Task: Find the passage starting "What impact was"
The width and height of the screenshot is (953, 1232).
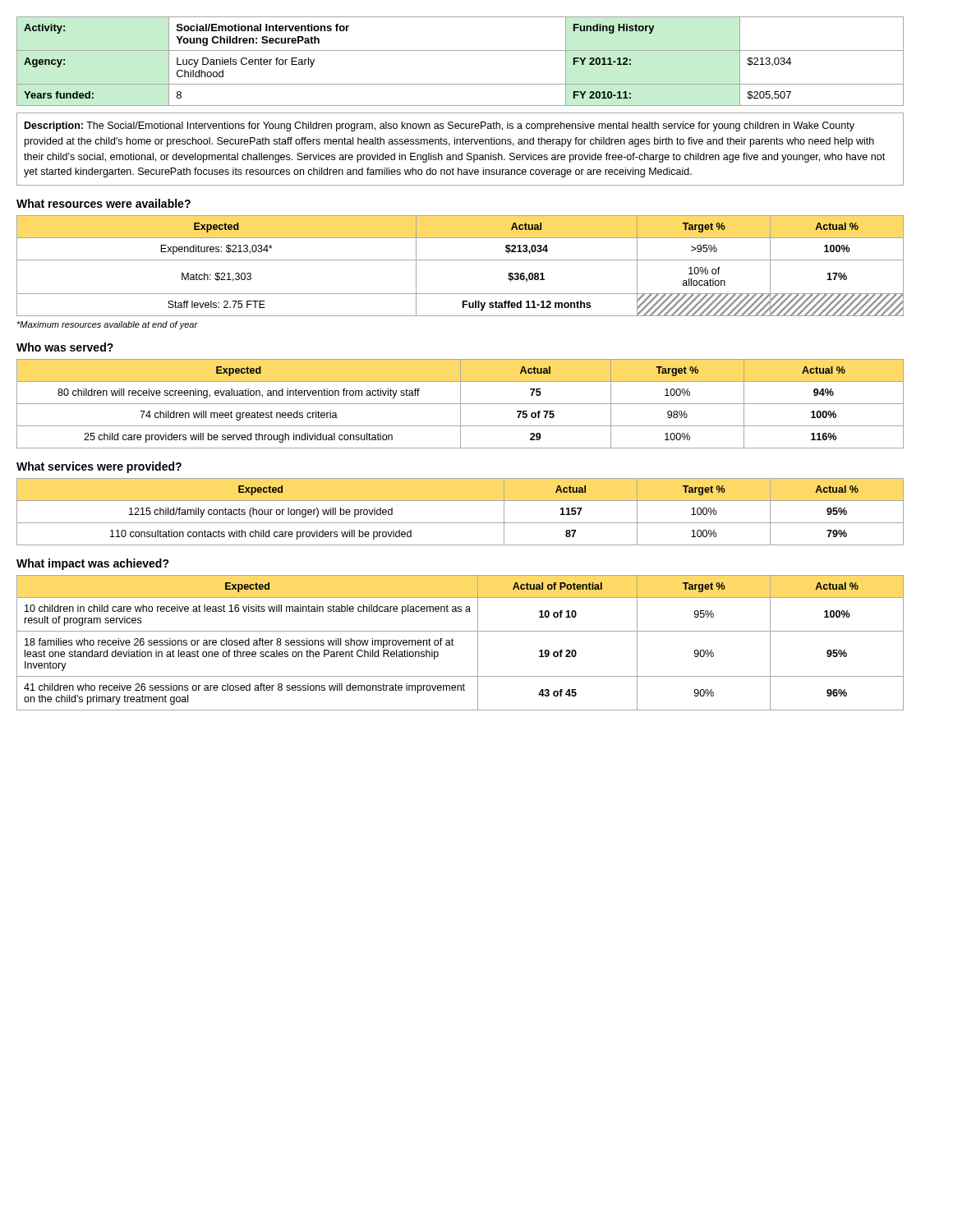Action: [93, 563]
